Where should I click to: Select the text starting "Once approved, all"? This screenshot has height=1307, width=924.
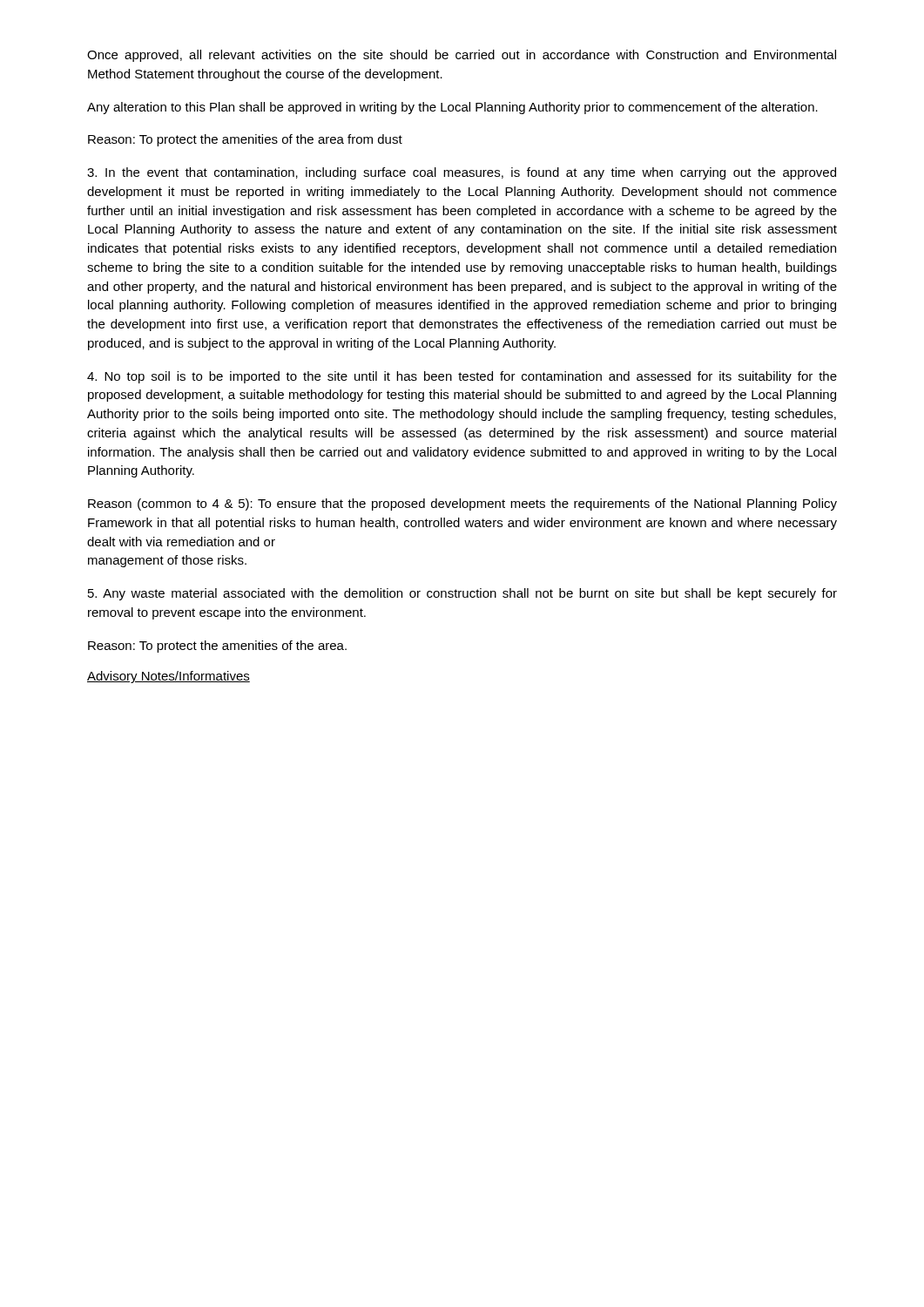point(462,64)
